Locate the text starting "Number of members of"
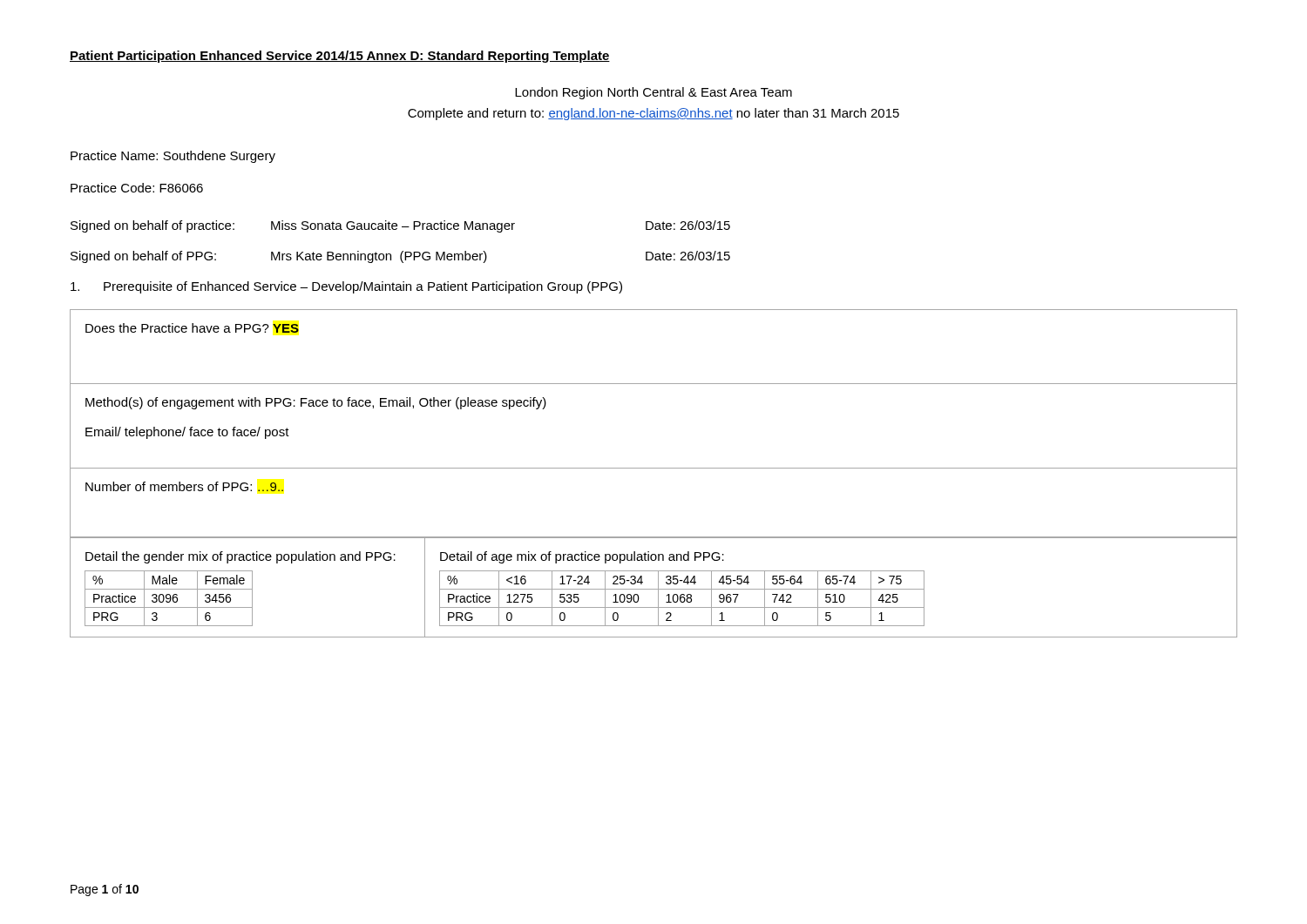1307x924 pixels. [x=184, y=486]
